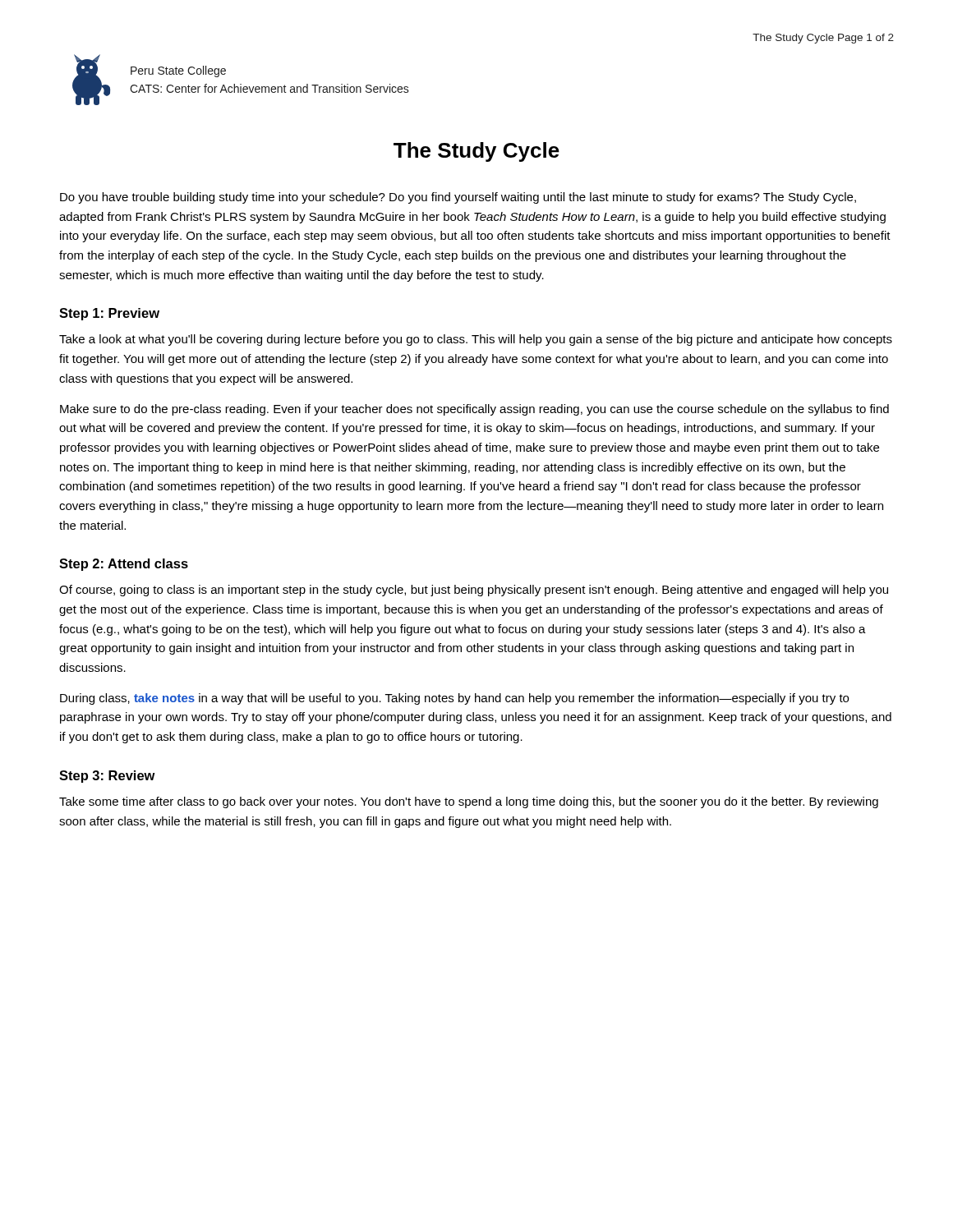This screenshot has height=1232, width=953.
Task: Point to the block beginning "Take some time after class to"
Action: 469,811
